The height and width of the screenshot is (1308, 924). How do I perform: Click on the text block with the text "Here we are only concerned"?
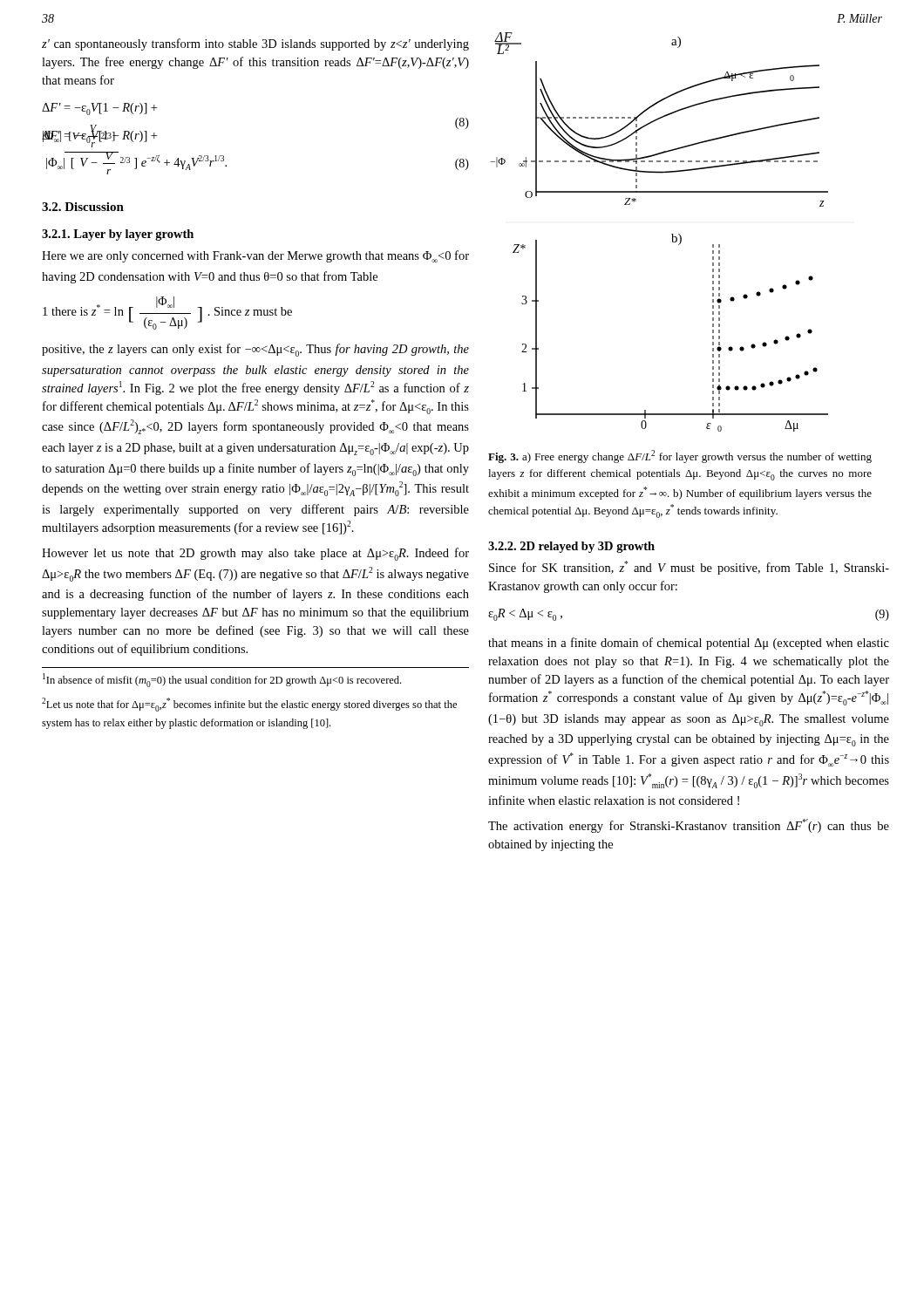(x=255, y=266)
